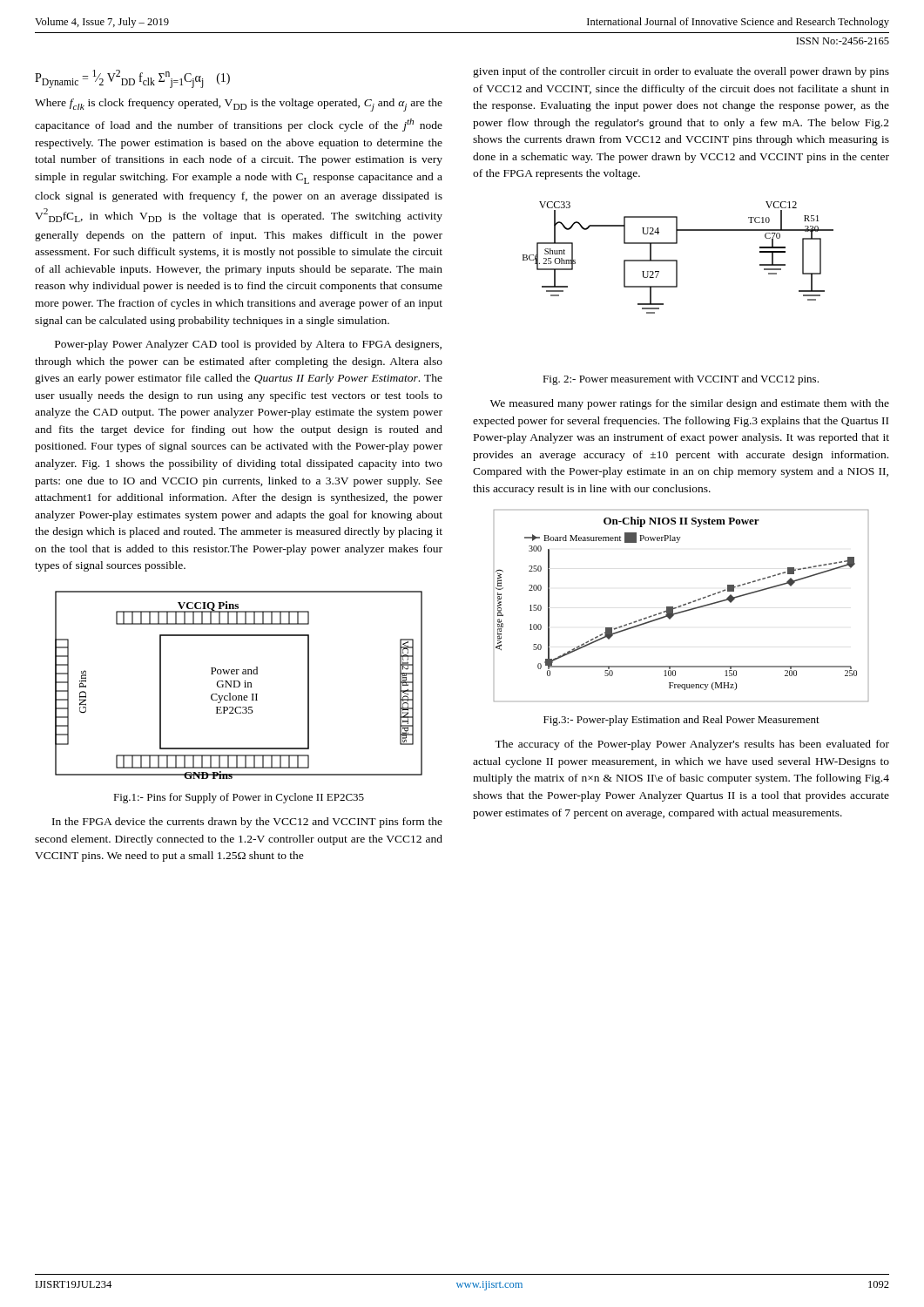The height and width of the screenshot is (1307, 924).
Task: Point to the block beginning "Where fclk is clock frequency operated, VDD"
Action: tap(239, 212)
